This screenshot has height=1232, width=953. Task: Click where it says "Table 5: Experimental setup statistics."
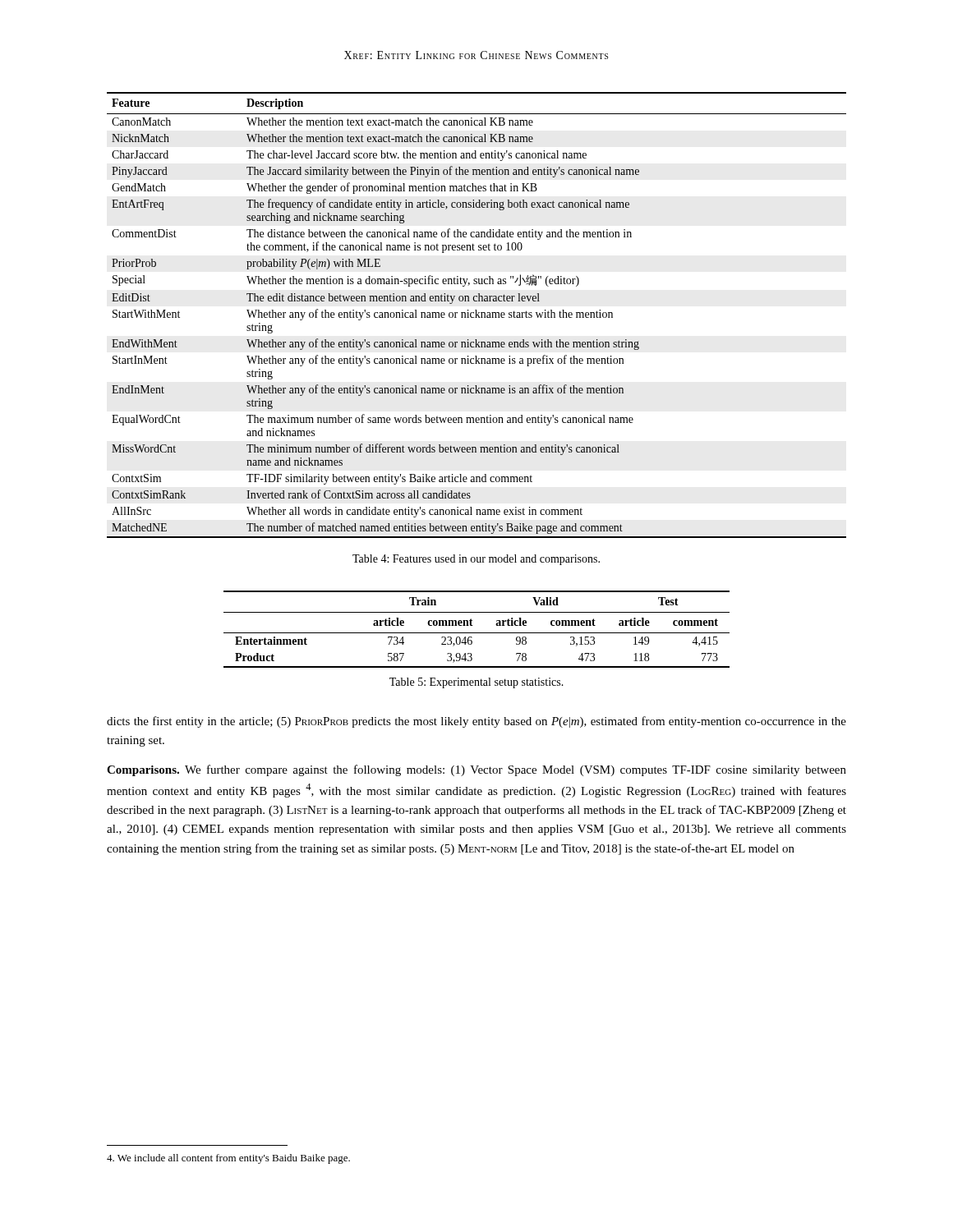[x=476, y=682]
